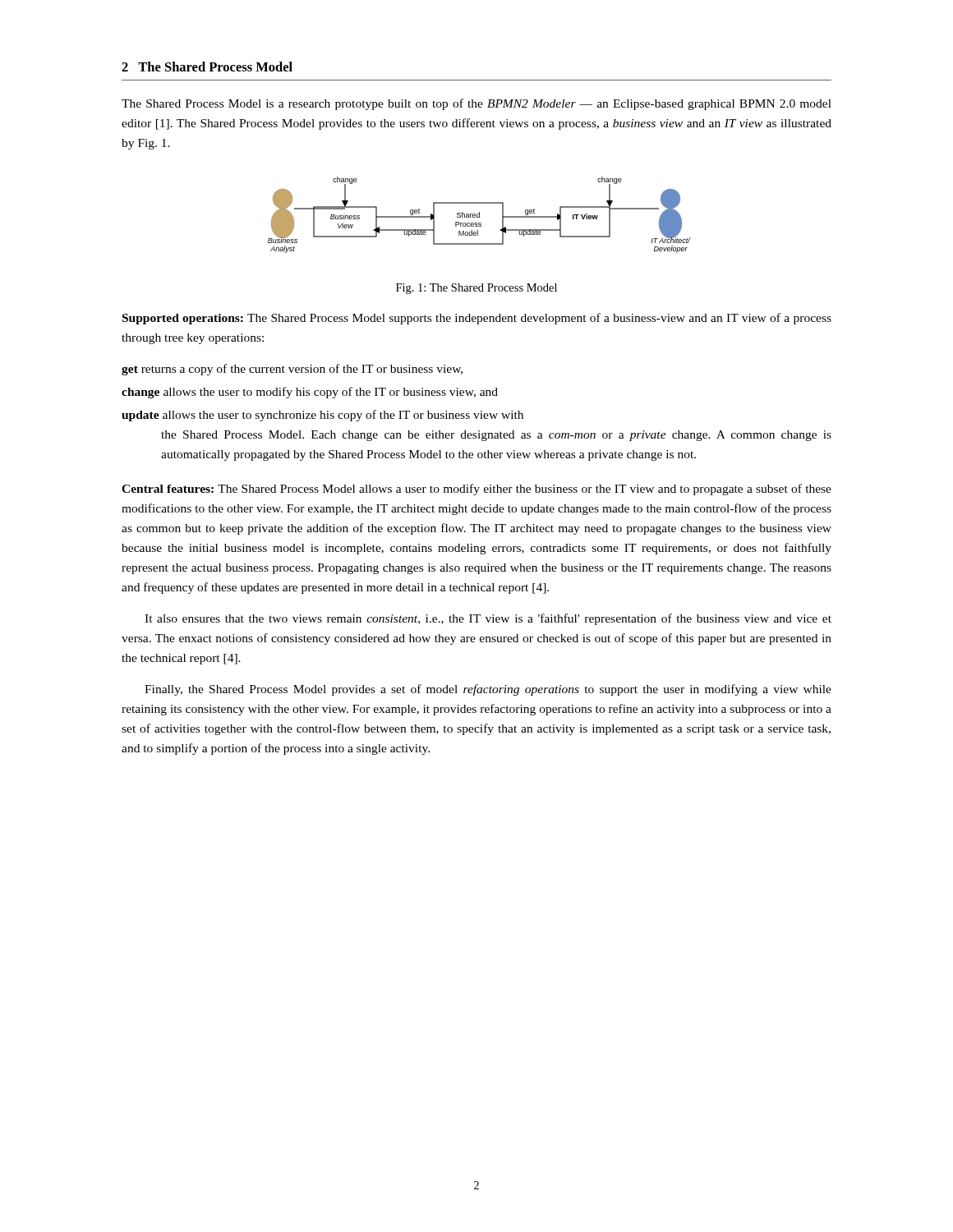
Task: Click on the schematic
Action: 476,223
